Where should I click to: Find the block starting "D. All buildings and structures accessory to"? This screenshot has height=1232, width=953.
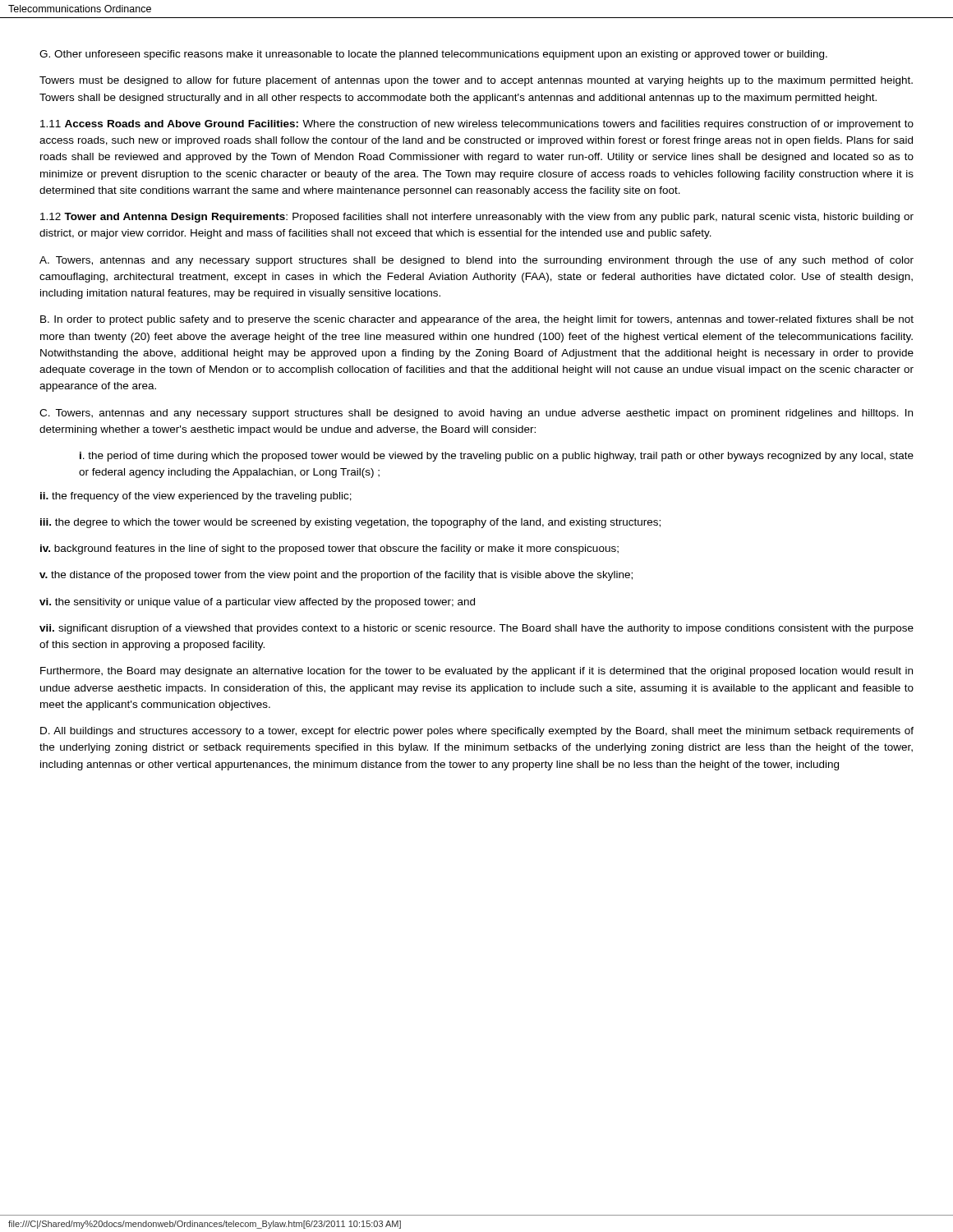(x=476, y=747)
